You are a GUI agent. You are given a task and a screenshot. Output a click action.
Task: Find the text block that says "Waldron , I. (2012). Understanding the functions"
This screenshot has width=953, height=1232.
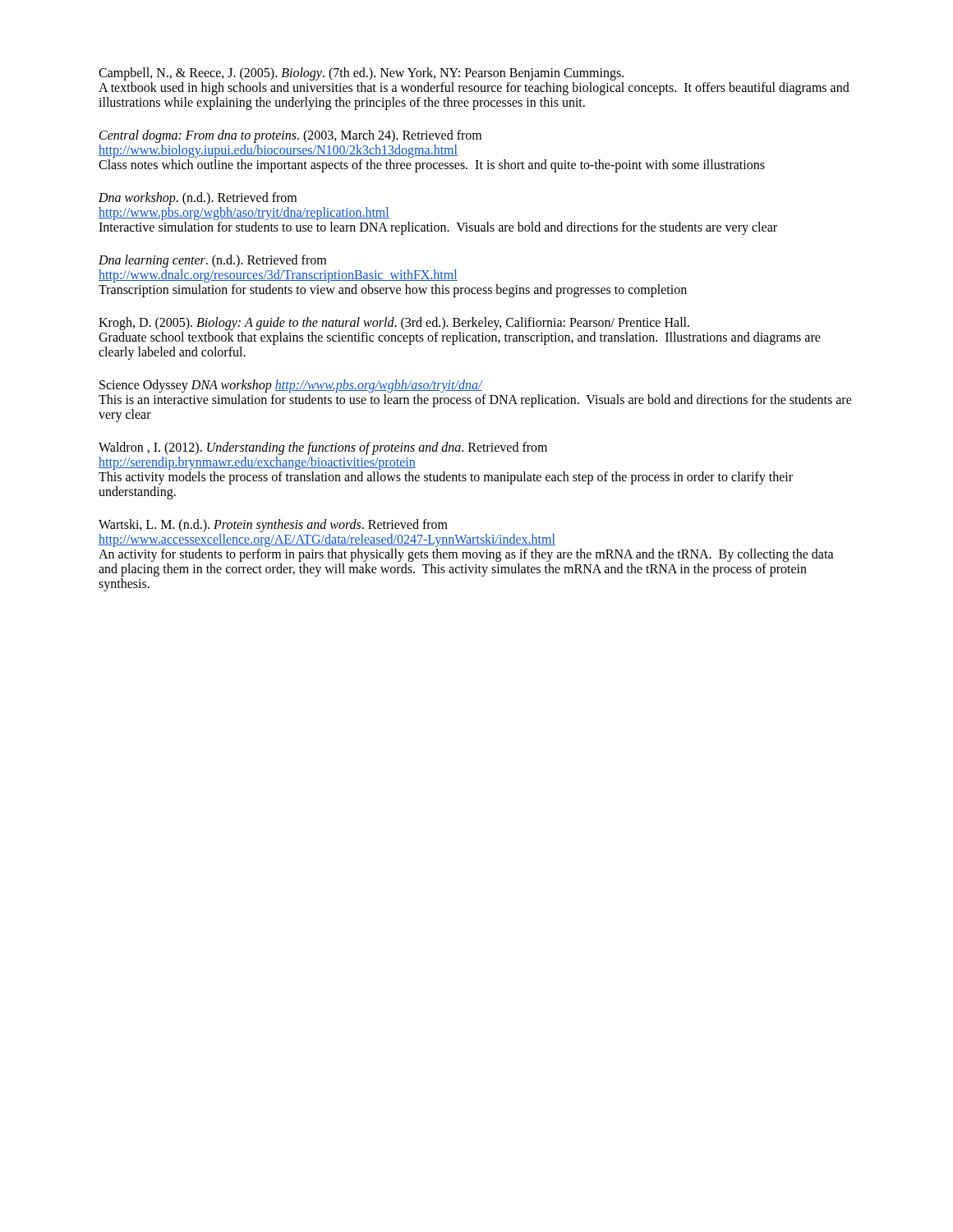point(446,469)
